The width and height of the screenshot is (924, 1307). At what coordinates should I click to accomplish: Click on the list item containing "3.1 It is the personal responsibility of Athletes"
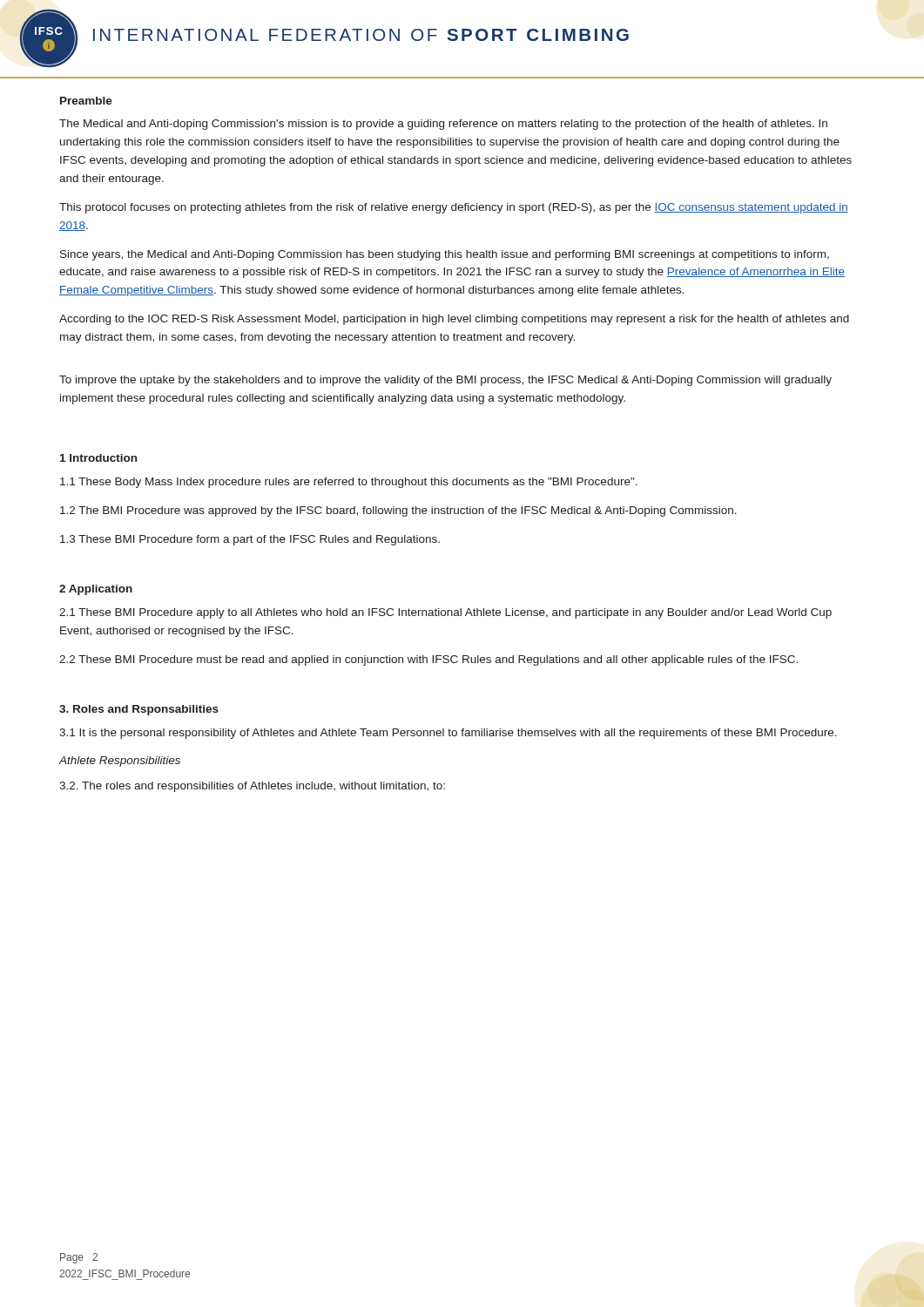448,732
